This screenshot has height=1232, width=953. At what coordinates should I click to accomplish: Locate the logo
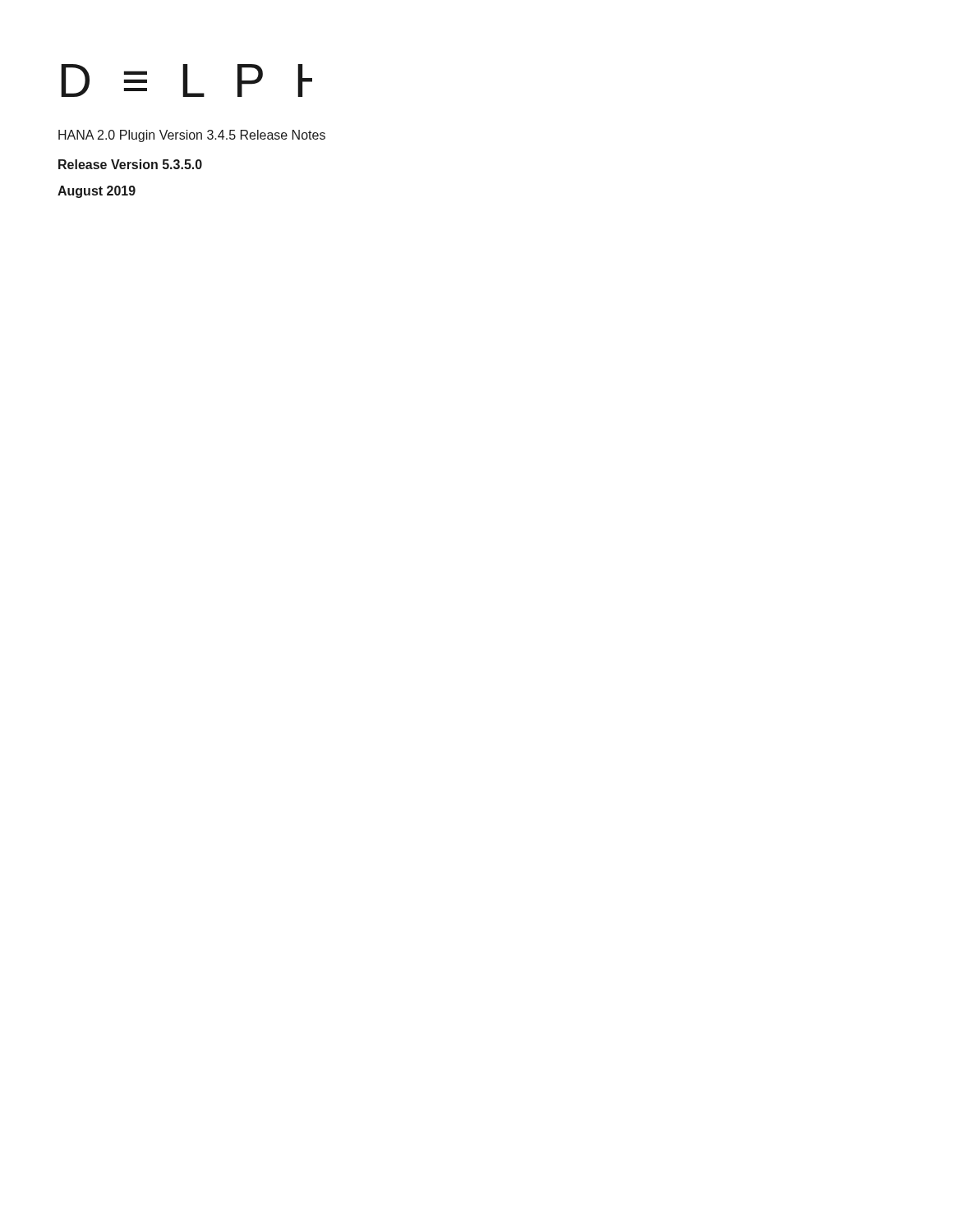click(x=185, y=80)
